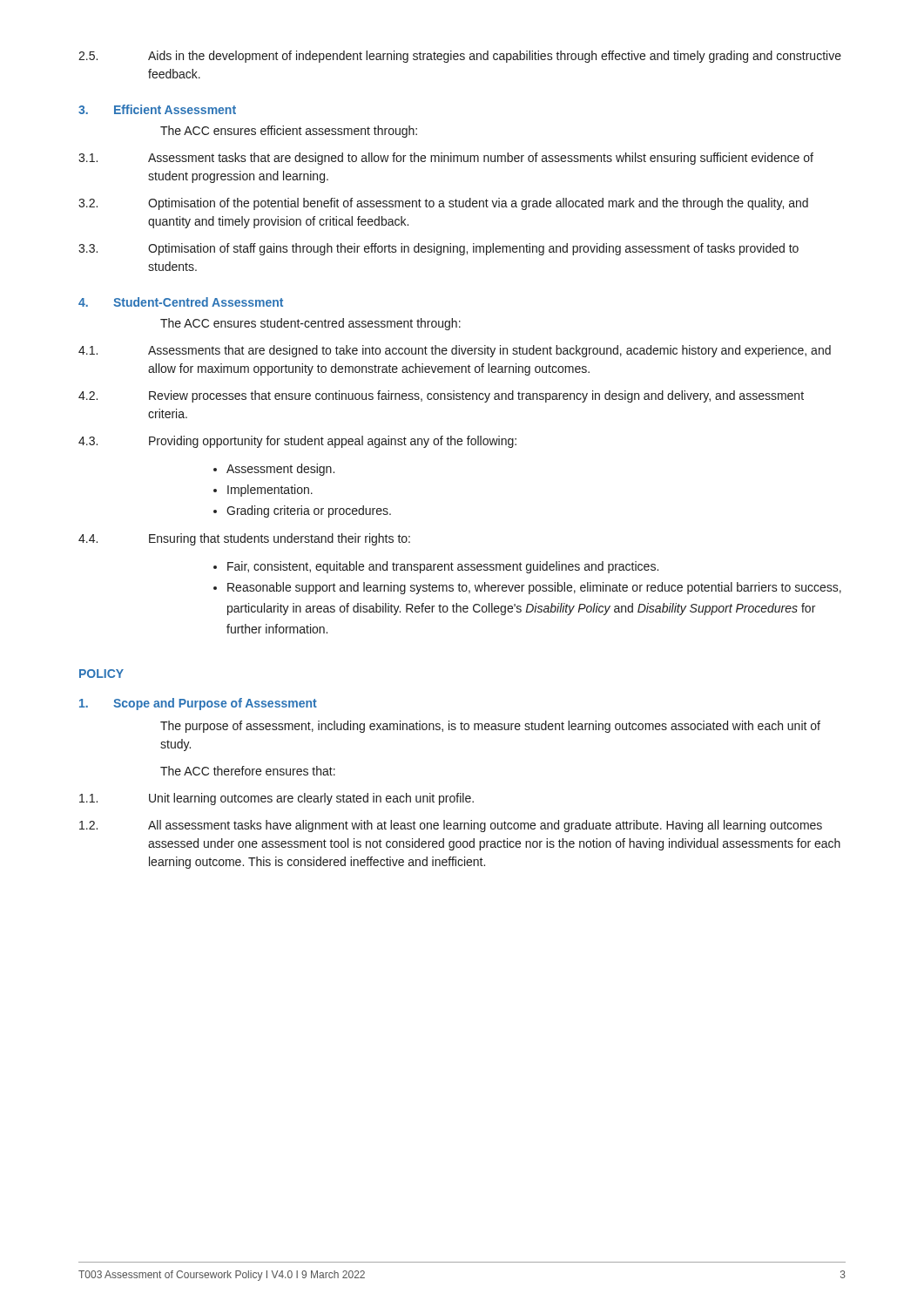Navigate to the element starting "1. Scope and Purpose of Assessment"
Image resolution: width=924 pixels, height=1307 pixels.
pos(198,703)
